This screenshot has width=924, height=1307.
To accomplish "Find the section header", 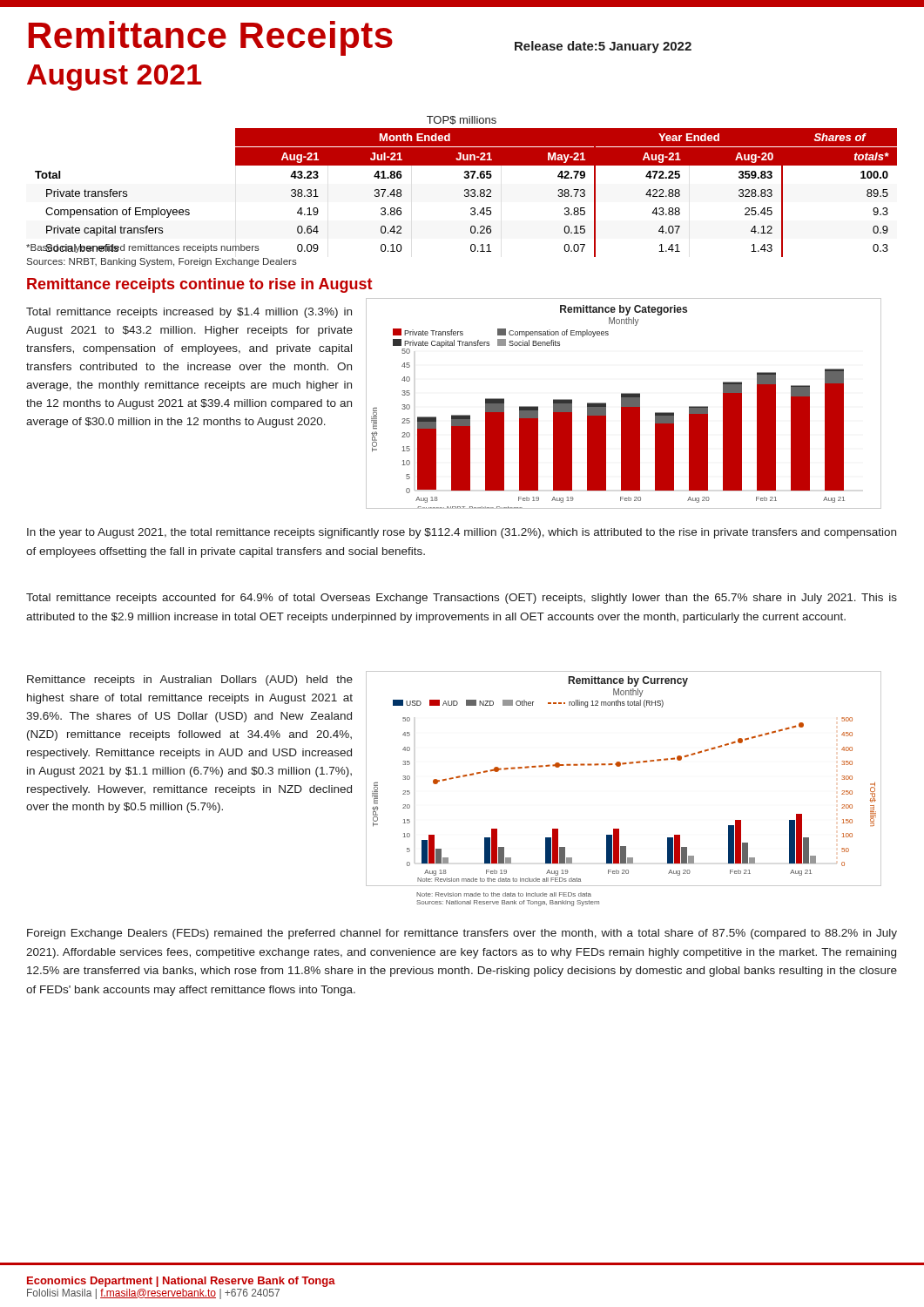I will pos(199,284).
